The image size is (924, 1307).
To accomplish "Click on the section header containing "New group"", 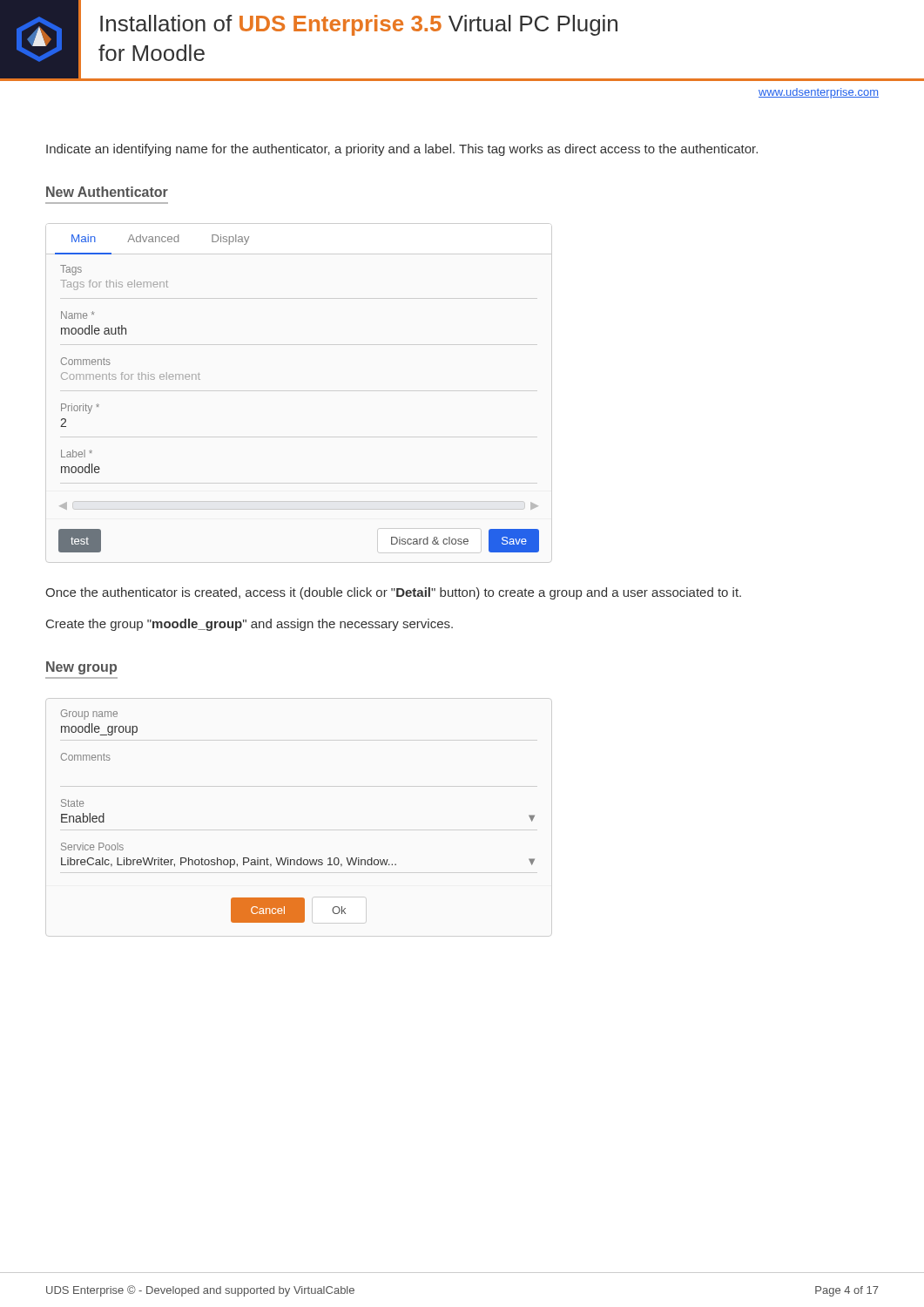I will (x=81, y=667).
